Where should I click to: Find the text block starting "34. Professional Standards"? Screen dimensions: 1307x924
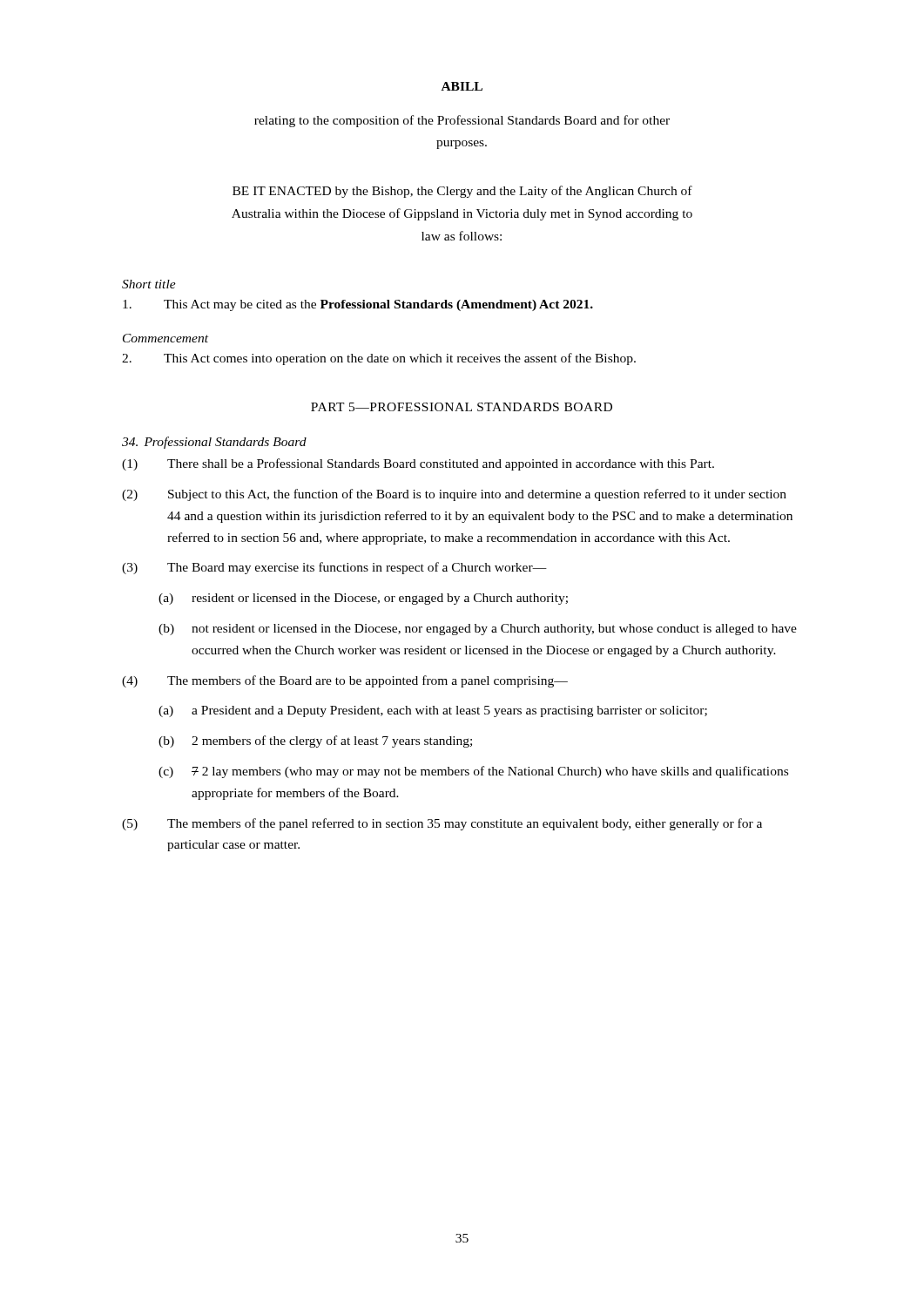tap(214, 442)
